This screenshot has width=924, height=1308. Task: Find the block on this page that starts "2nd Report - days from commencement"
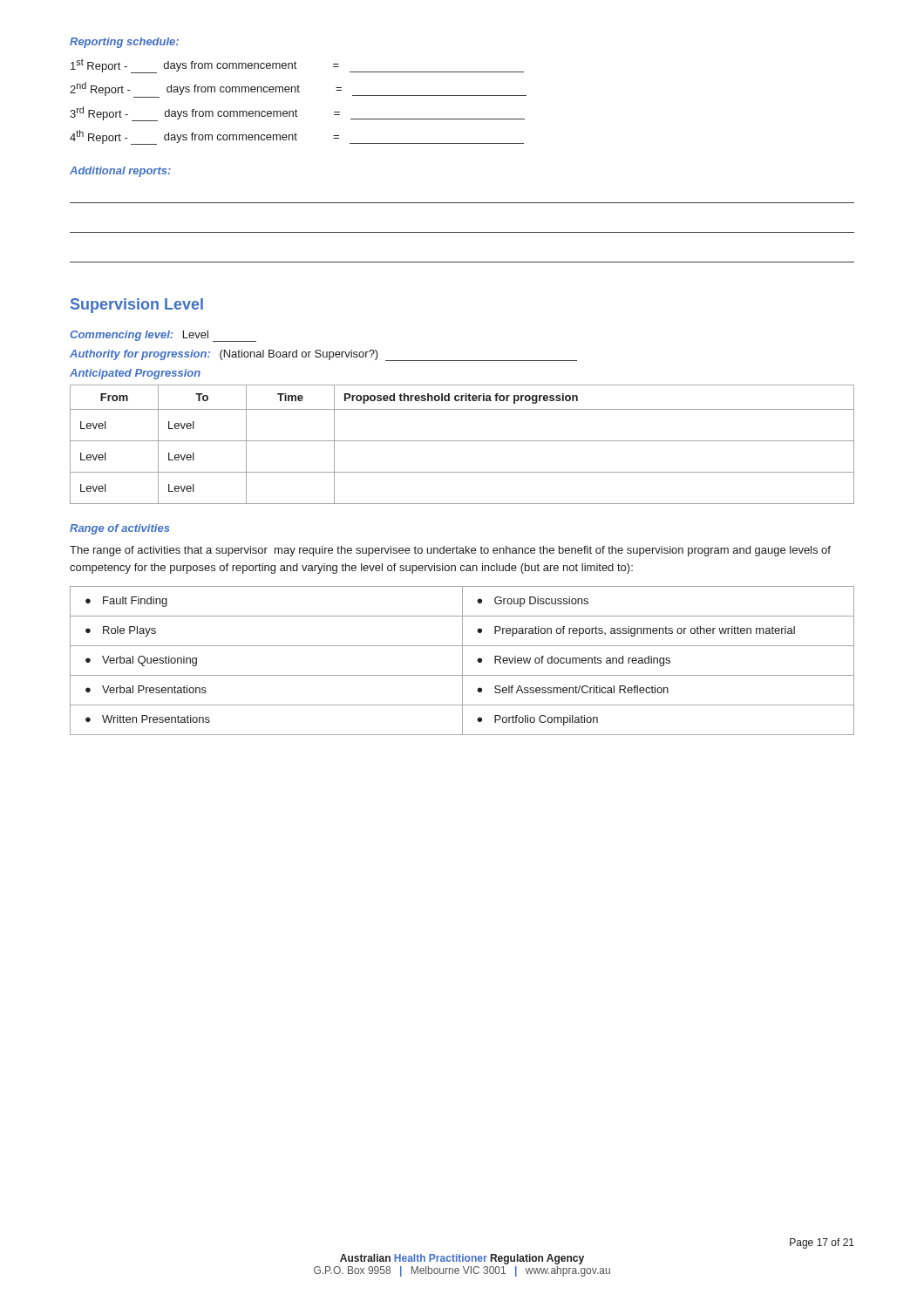[x=298, y=89]
